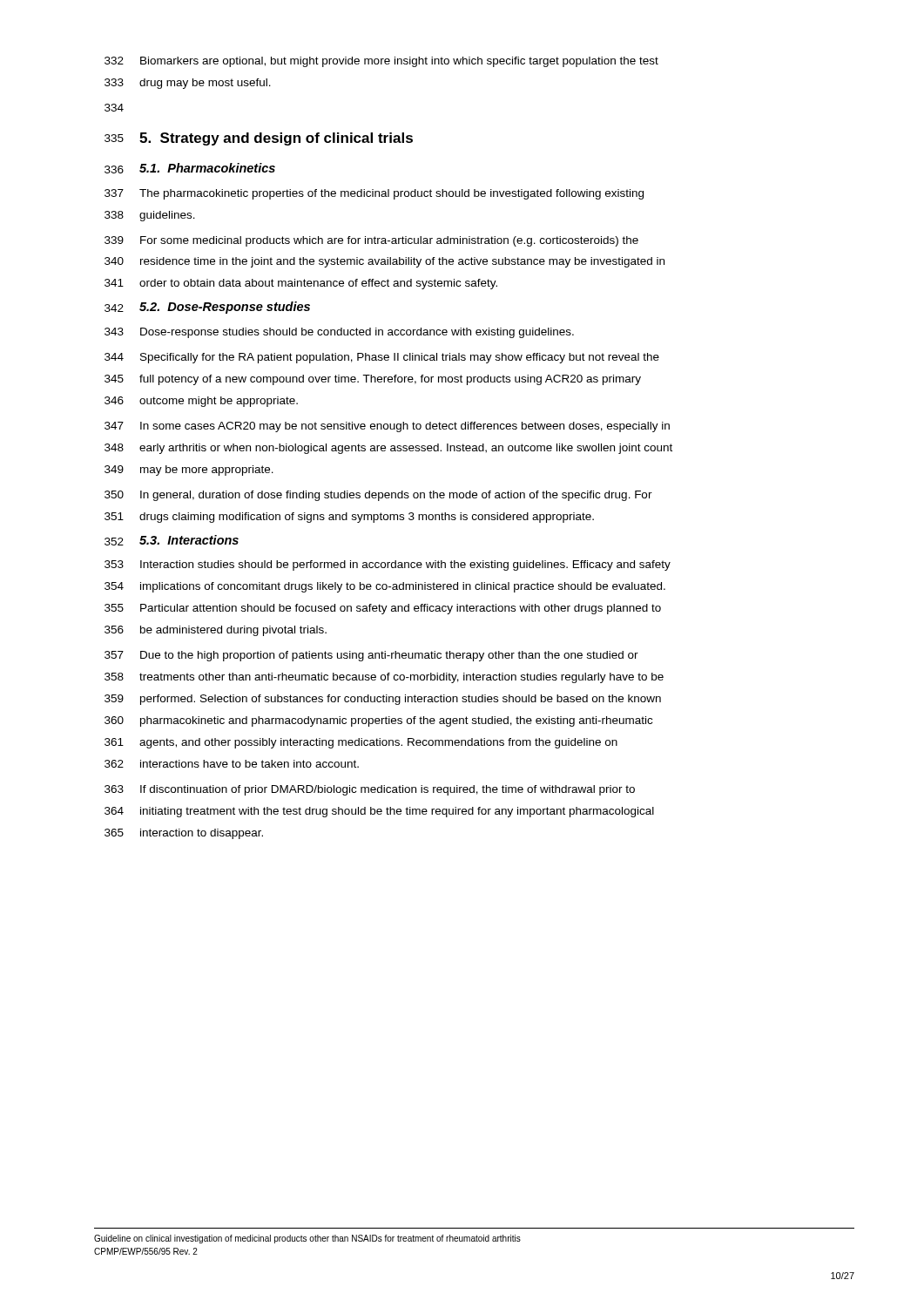Click on the region starting "363 If discontinuation of prior DMARD/biologic medication is"
The width and height of the screenshot is (924, 1307).
pos(474,811)
